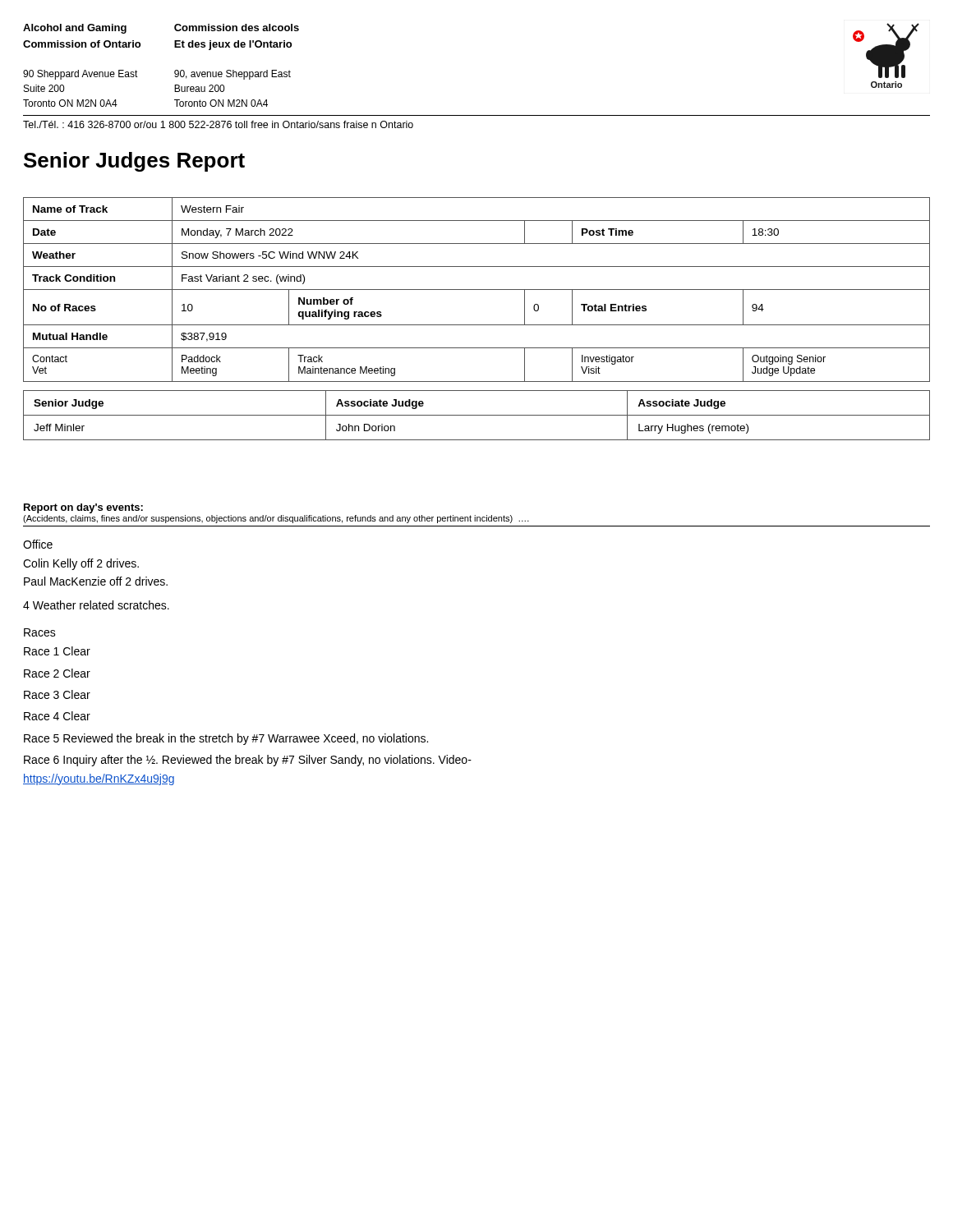Find the title

tap(134, 160)
